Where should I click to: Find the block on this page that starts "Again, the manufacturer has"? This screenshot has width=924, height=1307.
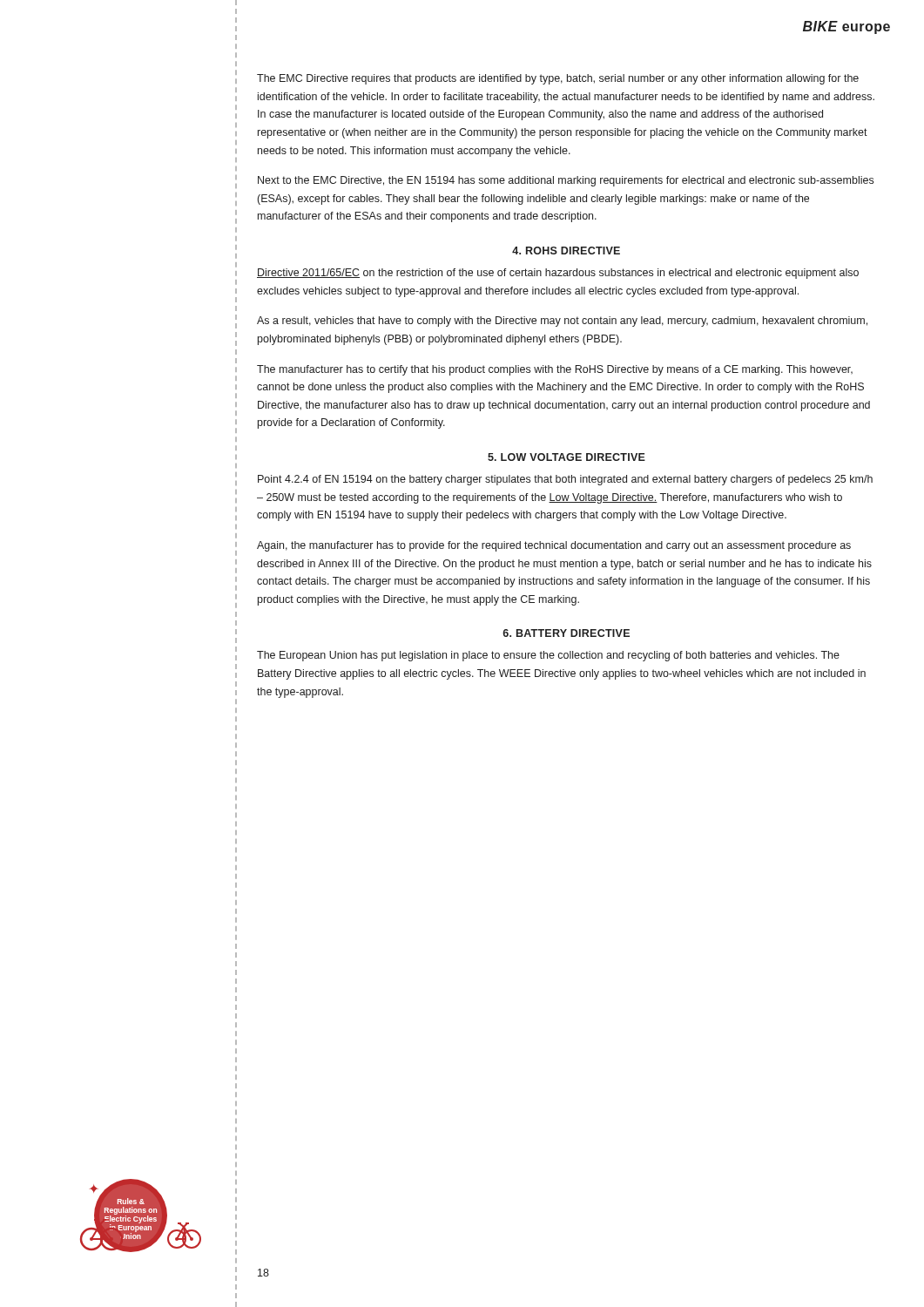[x=564, y=572]
